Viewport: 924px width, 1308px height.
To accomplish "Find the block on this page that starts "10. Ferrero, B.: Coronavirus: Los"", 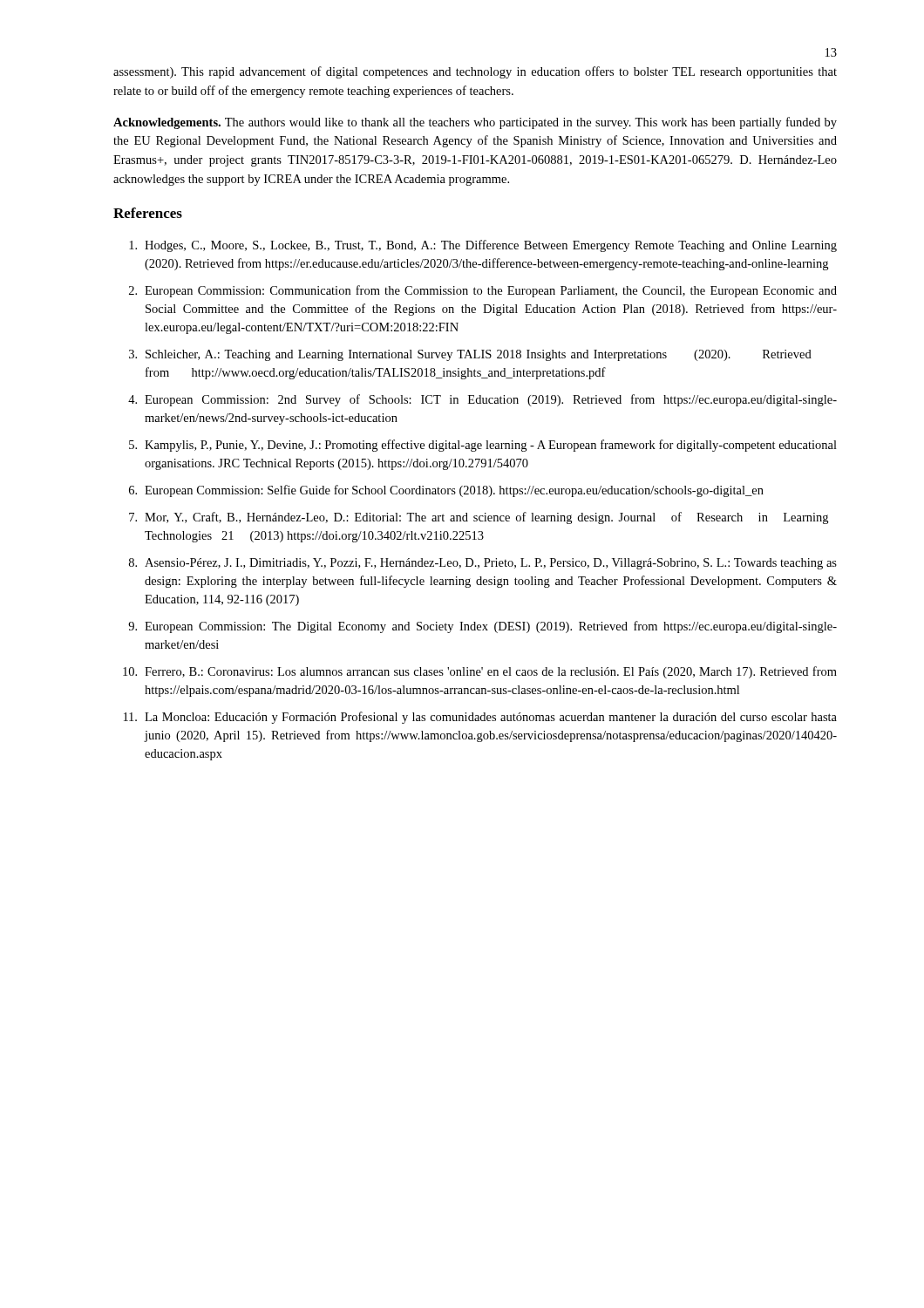I will (x=475, y=681).
